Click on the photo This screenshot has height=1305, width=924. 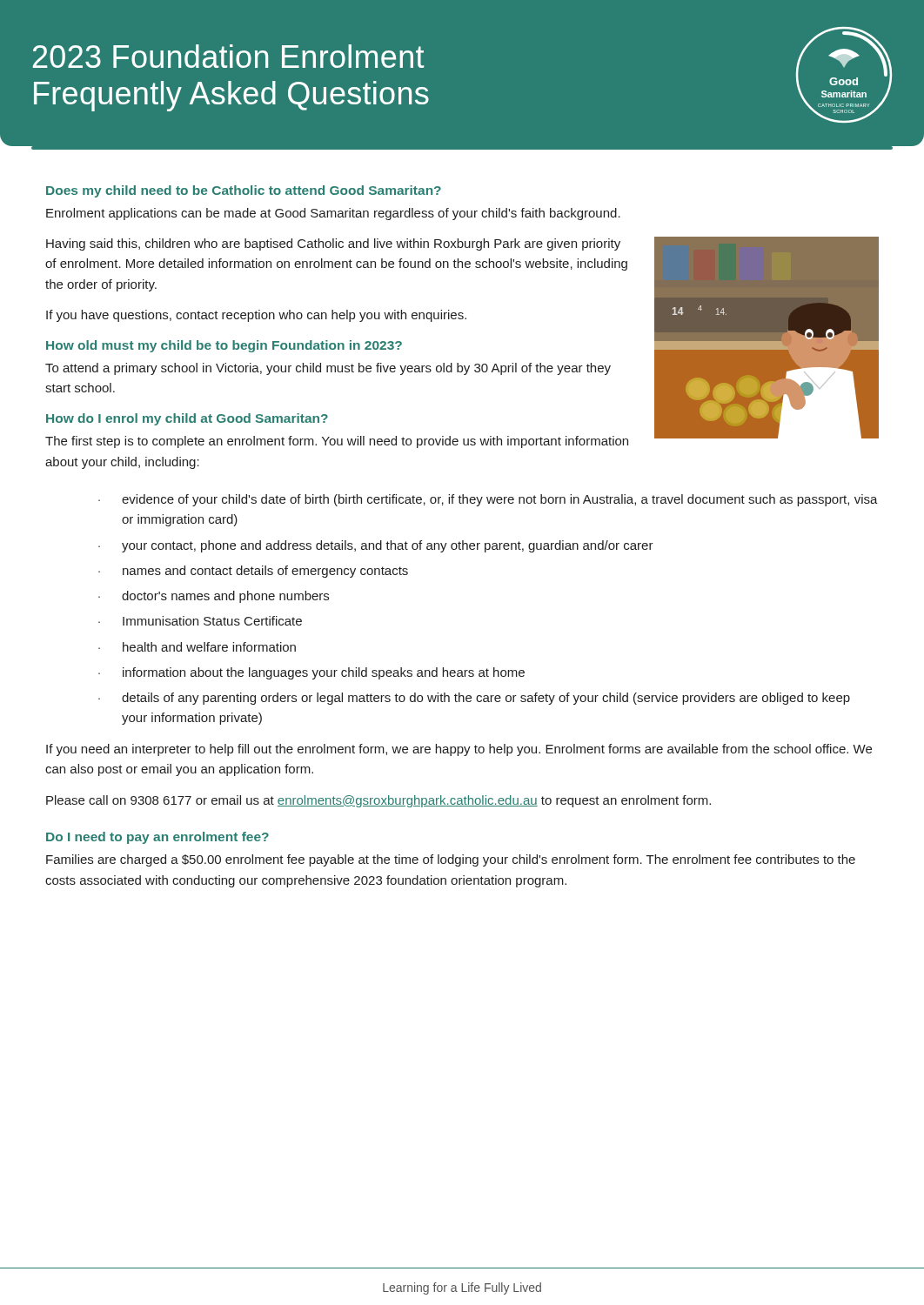point(767,339)
